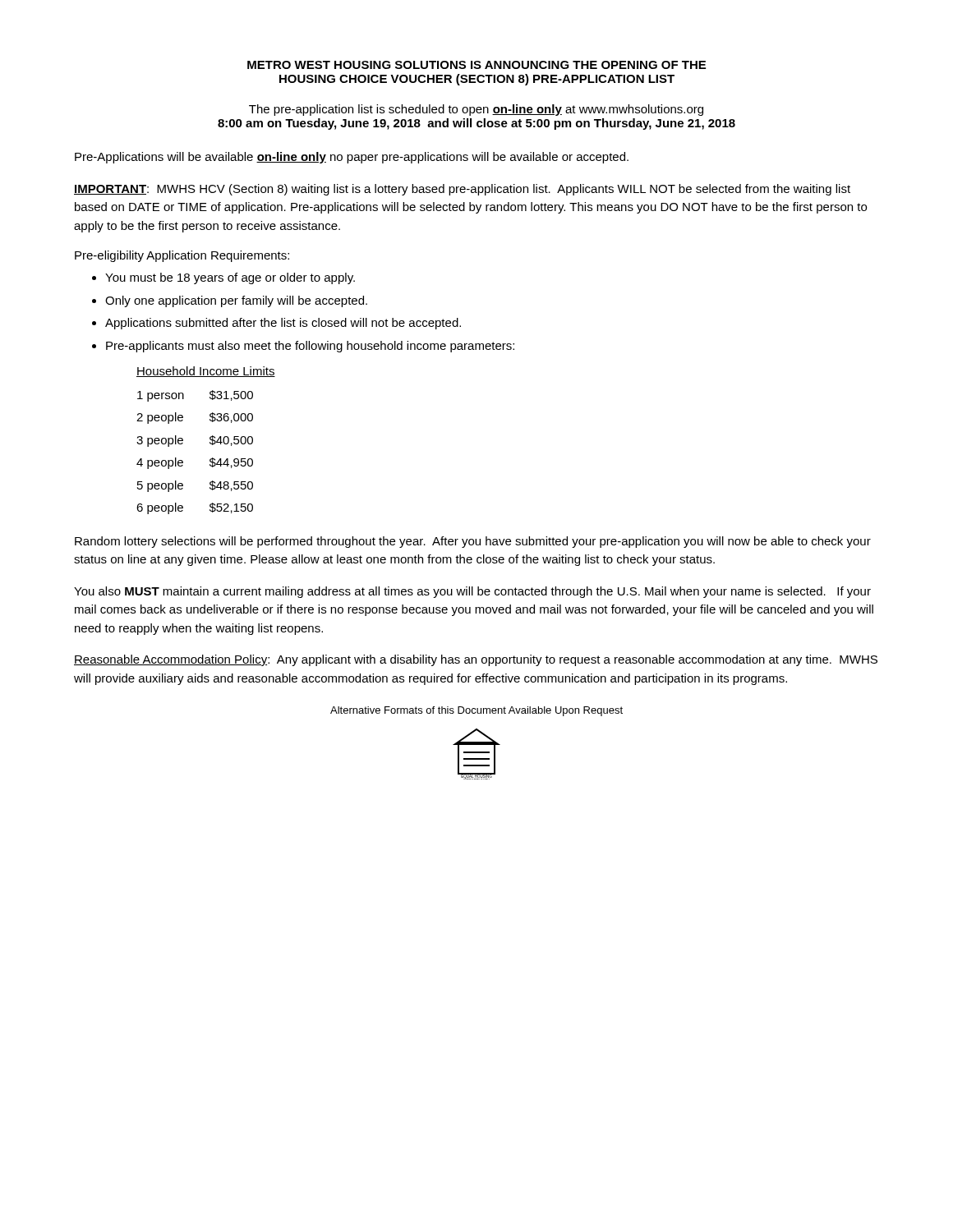Point to the text starting "Alternative Formats of"
This screenshot has height=1232, width=953.
476,710
